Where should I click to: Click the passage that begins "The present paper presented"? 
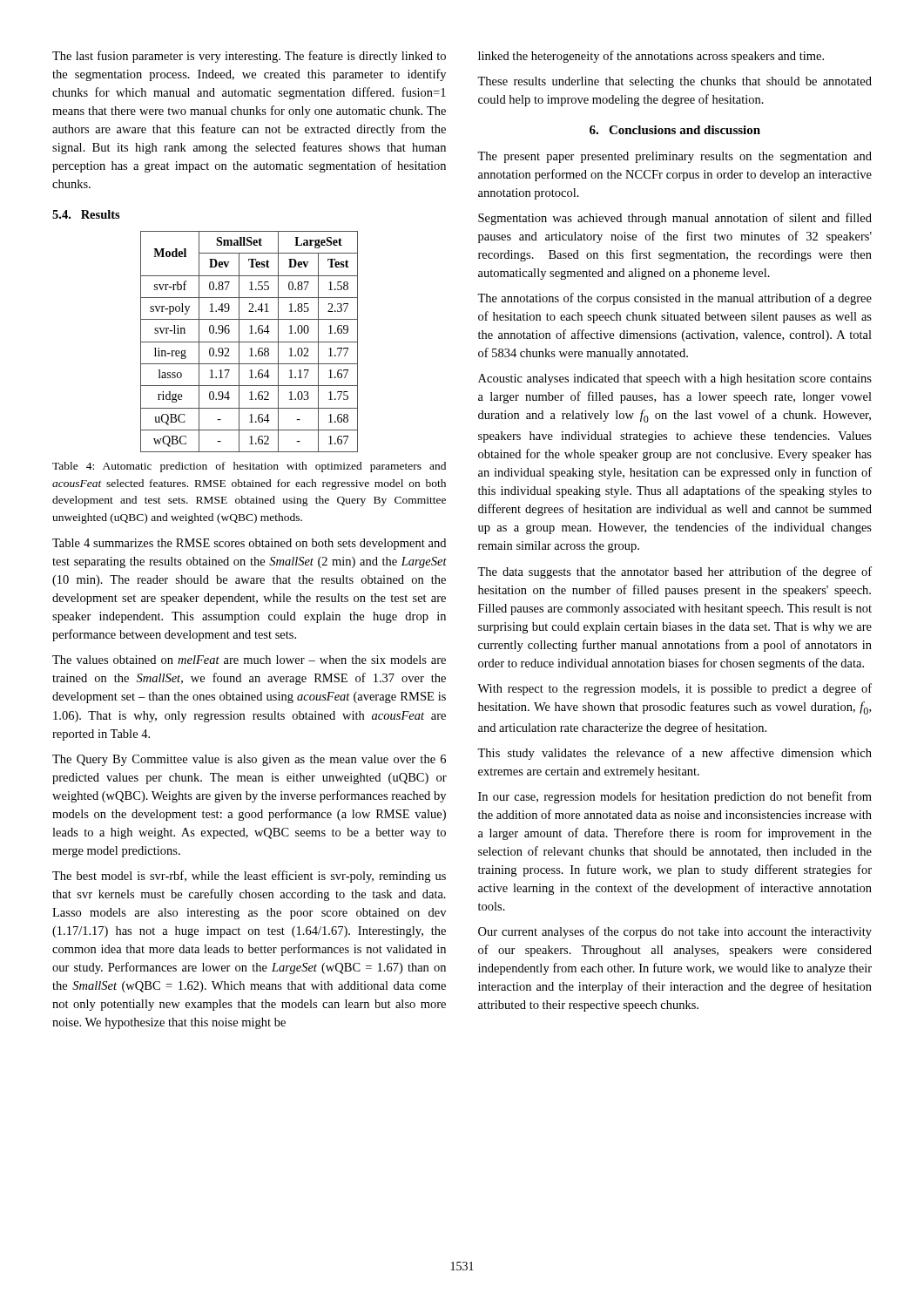675,175
